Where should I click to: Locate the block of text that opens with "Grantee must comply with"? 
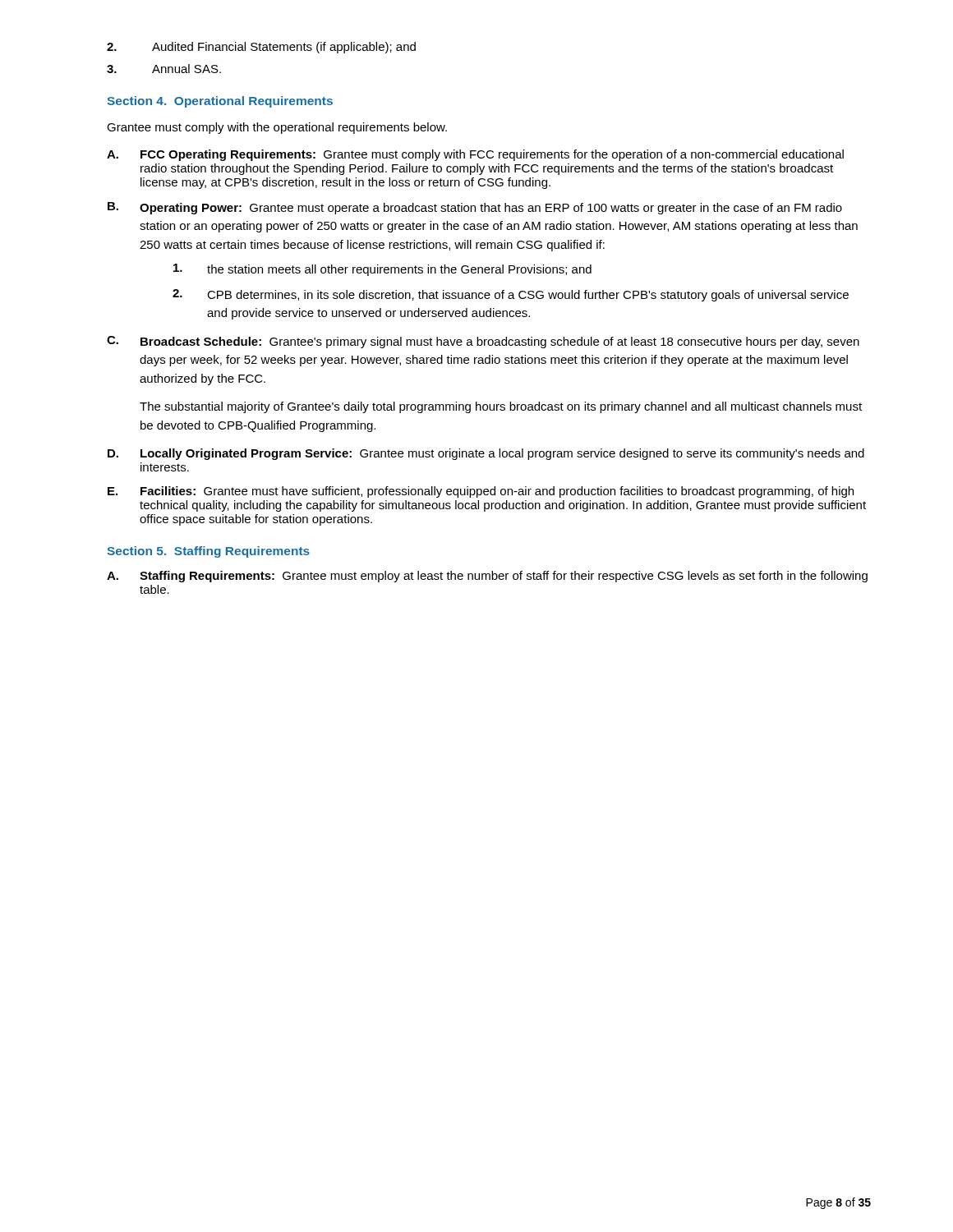[x=277, y=127]
